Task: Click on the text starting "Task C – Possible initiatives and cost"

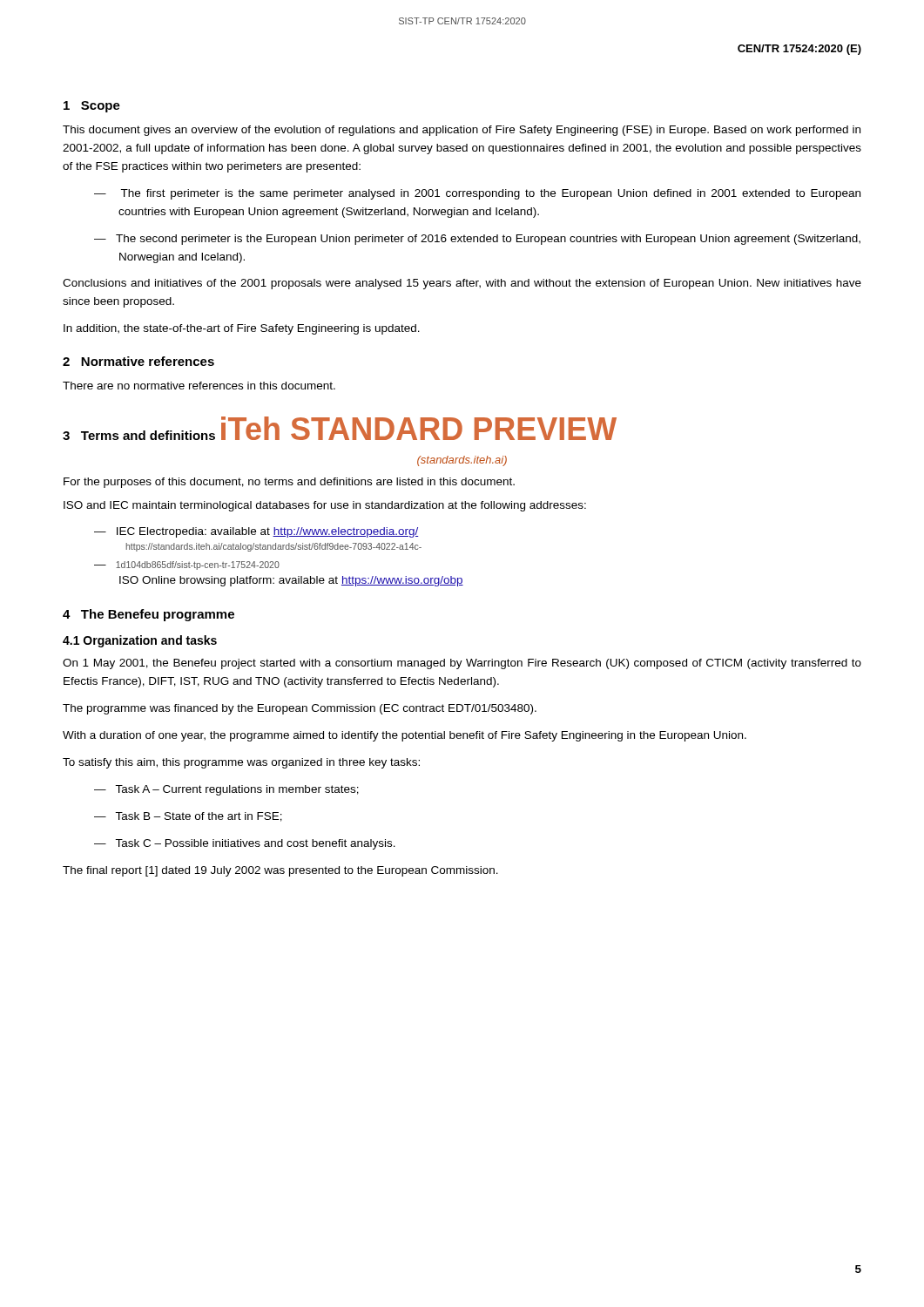Action: [254, 843]
